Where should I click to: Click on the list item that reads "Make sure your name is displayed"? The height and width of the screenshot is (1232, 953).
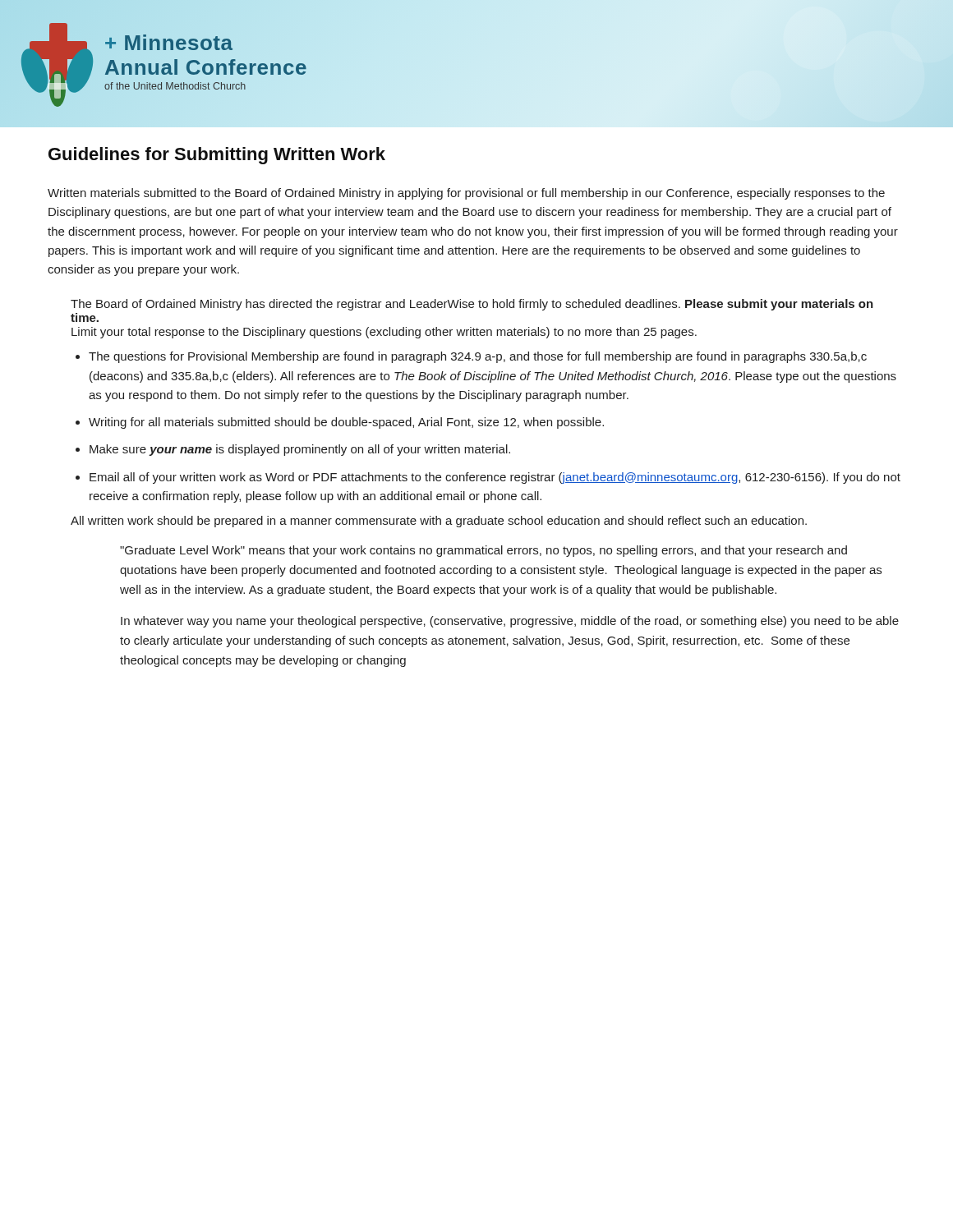click(497, 449)
